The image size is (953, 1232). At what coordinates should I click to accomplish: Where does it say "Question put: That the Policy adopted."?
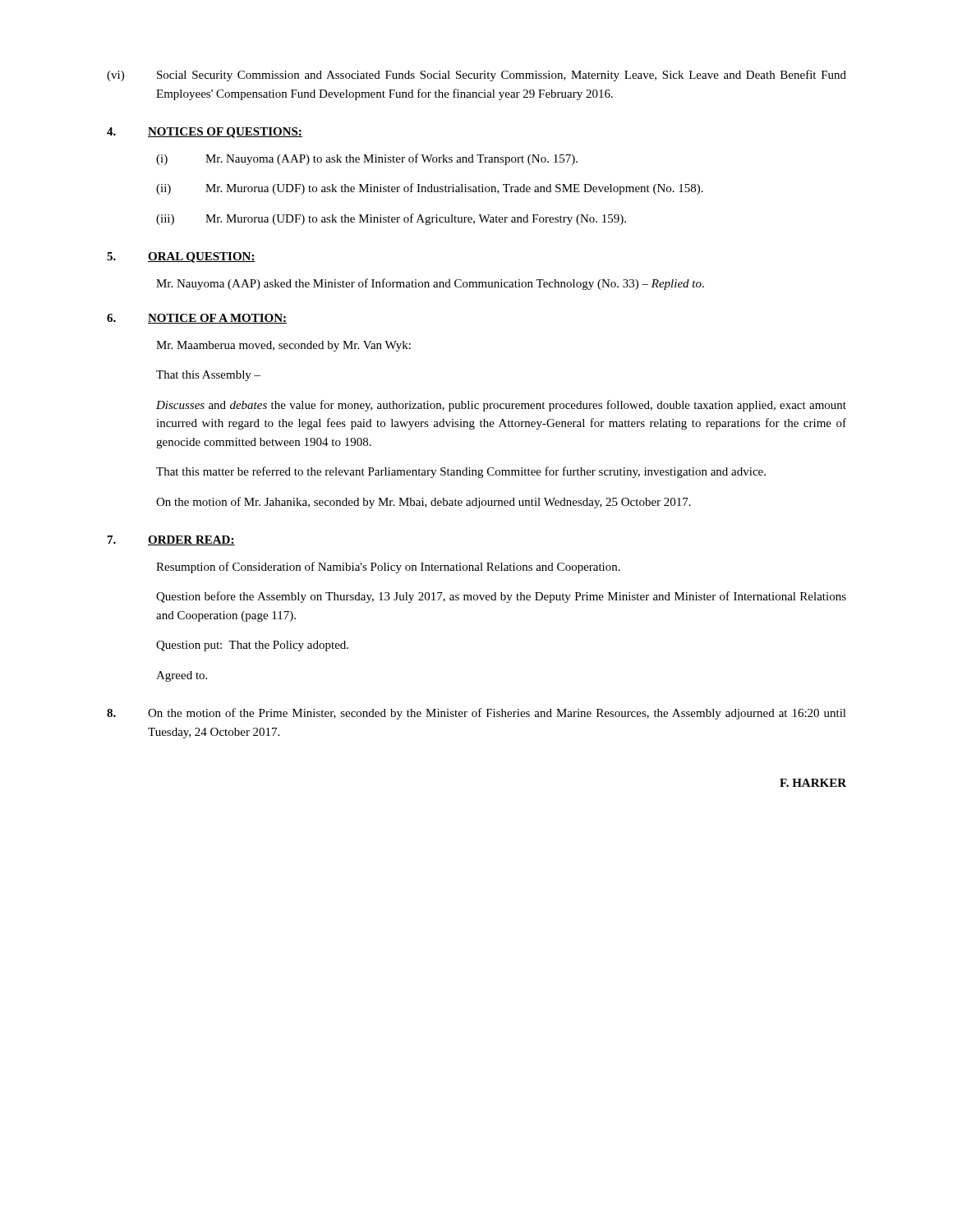tap(252, 646)
